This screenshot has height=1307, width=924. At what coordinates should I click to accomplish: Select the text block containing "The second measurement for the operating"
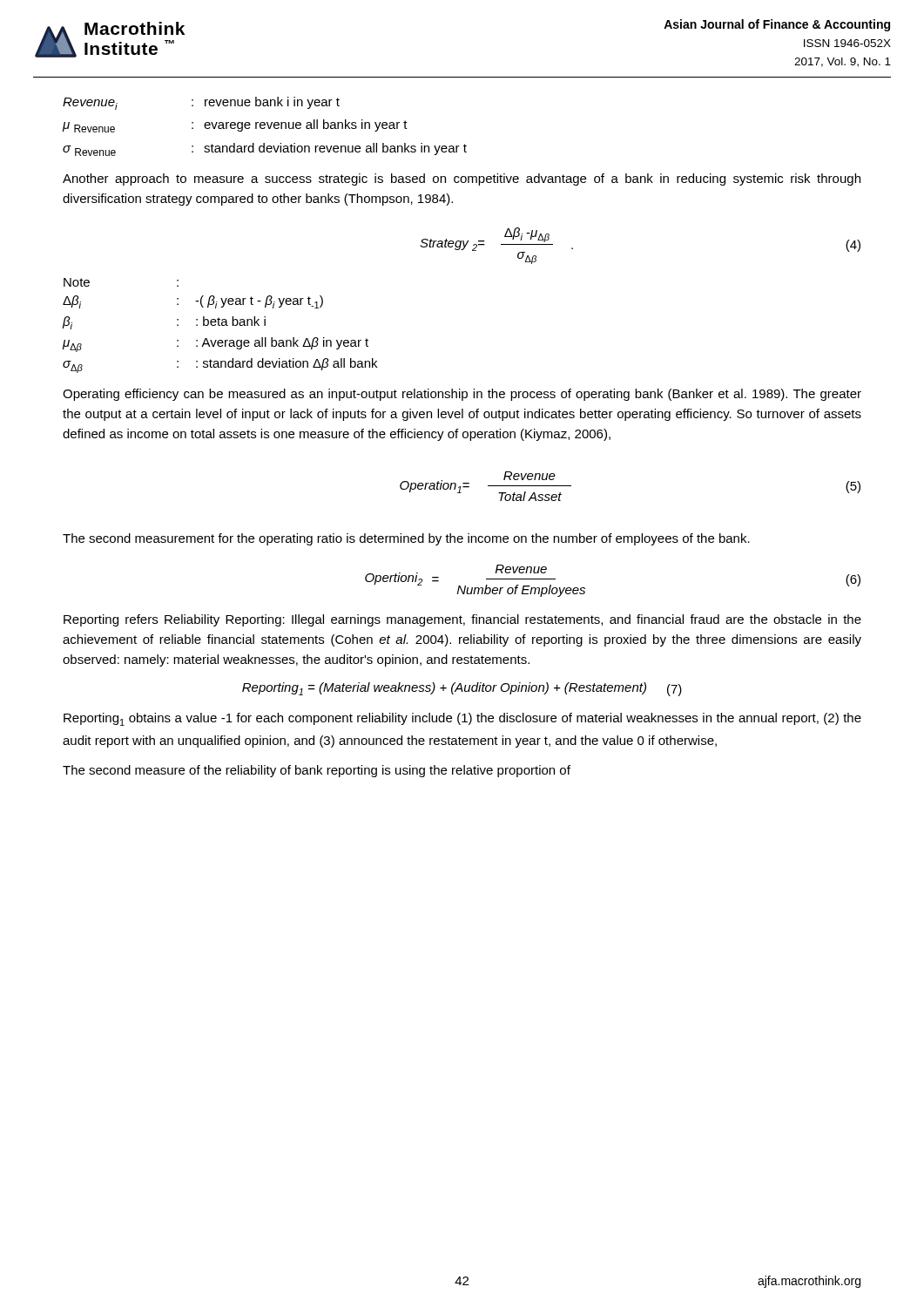coord(407,538)
